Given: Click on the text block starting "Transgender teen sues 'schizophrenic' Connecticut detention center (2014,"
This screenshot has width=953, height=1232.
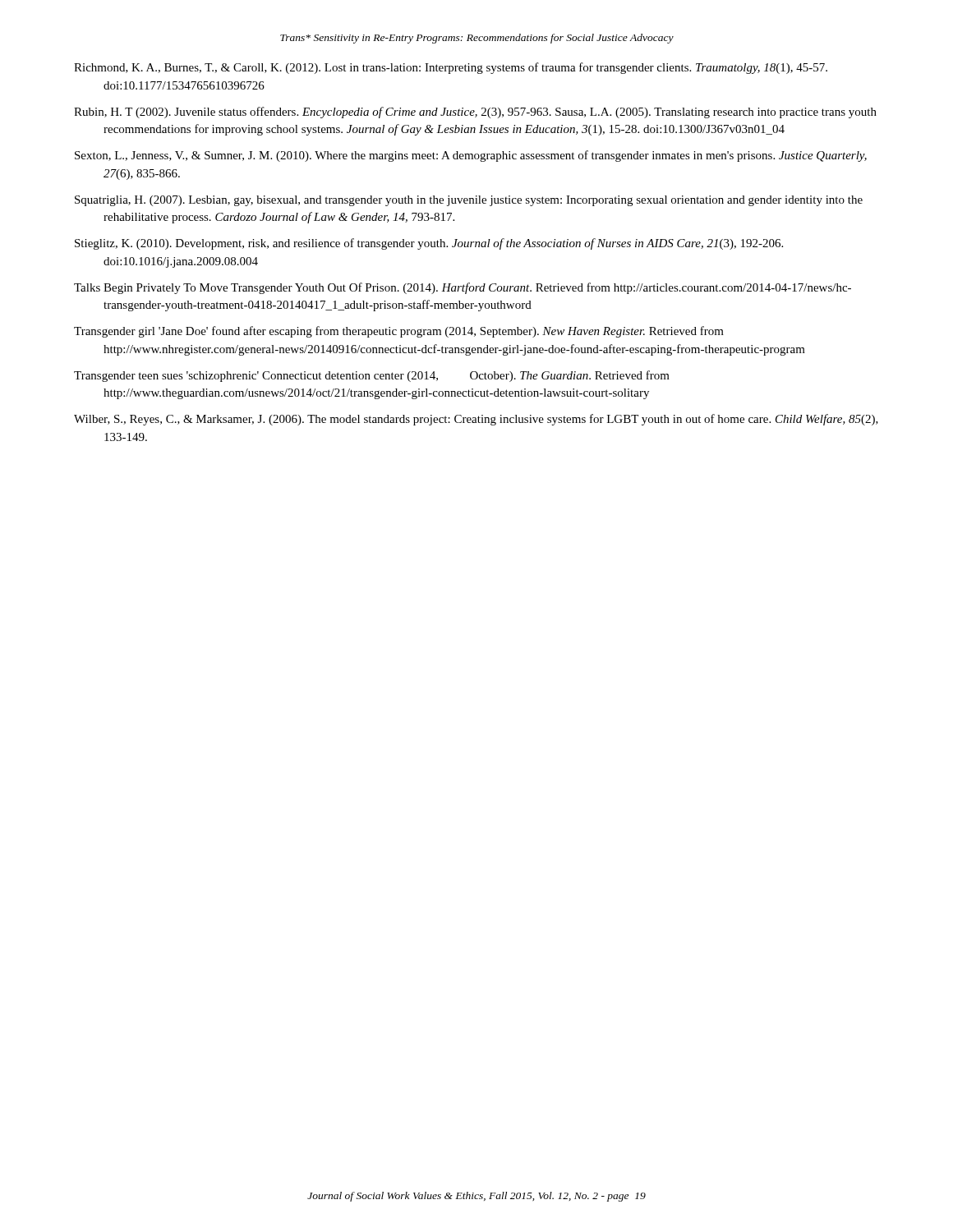Looking at the screenshot, I should 372,384.
